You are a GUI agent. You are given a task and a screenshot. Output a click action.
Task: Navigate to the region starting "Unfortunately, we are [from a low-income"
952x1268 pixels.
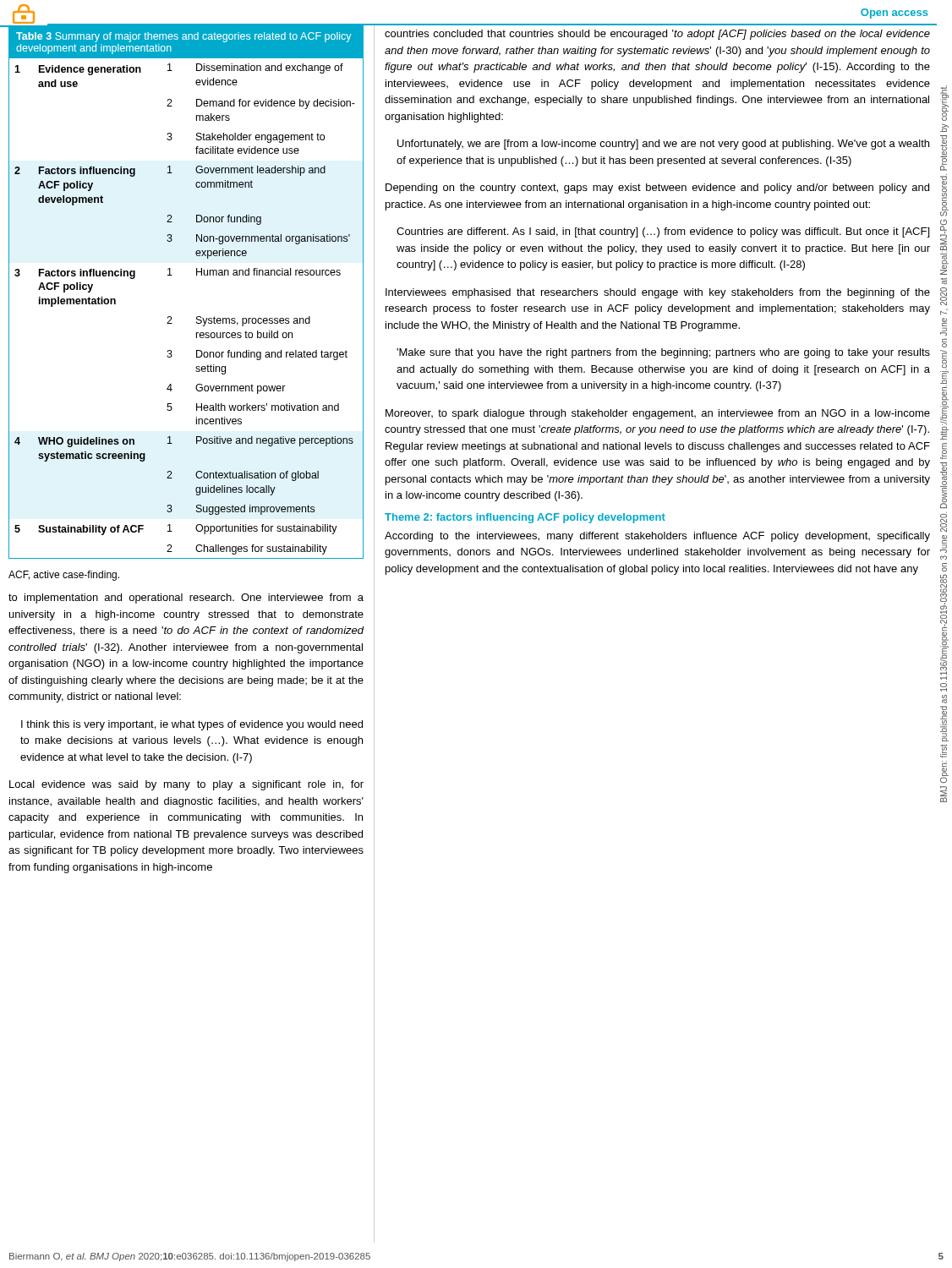pyautogui.click(x=663, y=152)
